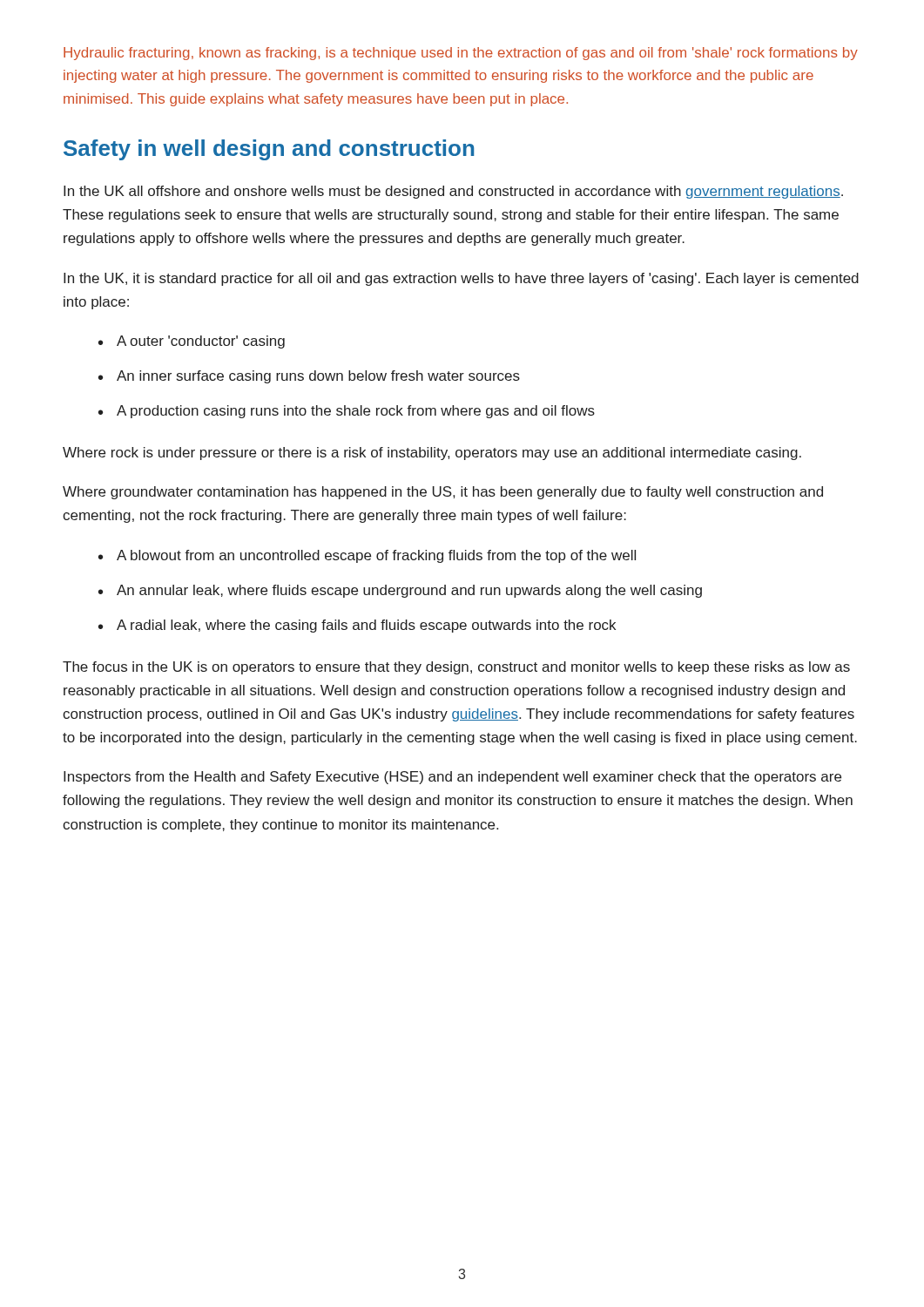The height and width of the screenshot is (1307, 924).
Task: Find the block on this page that starts "• A production casing runs into the shale"
Action: point(479,412)
